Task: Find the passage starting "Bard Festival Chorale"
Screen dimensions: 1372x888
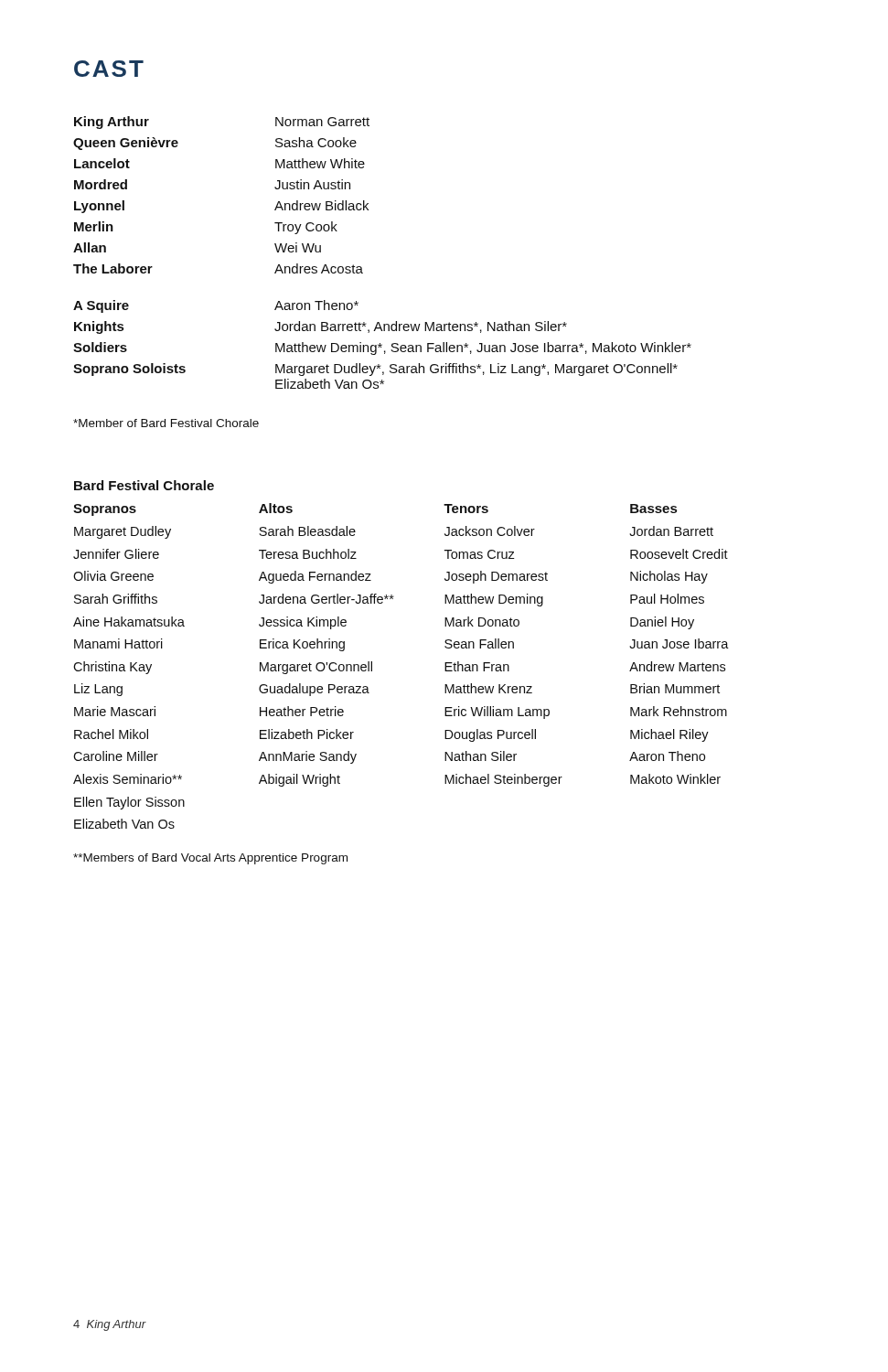Action: [x=144, y=485]
